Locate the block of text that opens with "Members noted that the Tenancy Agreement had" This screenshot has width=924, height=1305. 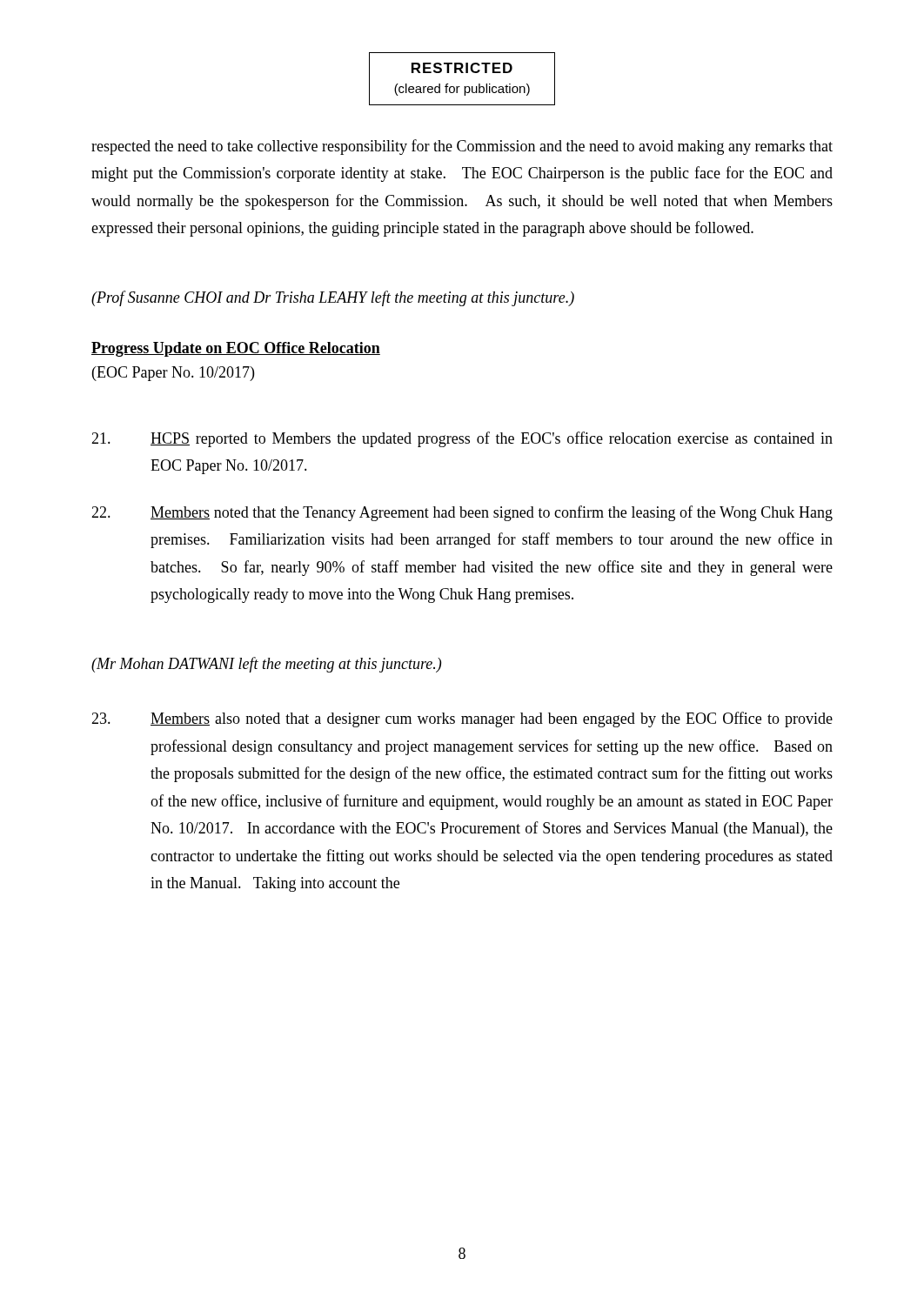tap(462, 554)
